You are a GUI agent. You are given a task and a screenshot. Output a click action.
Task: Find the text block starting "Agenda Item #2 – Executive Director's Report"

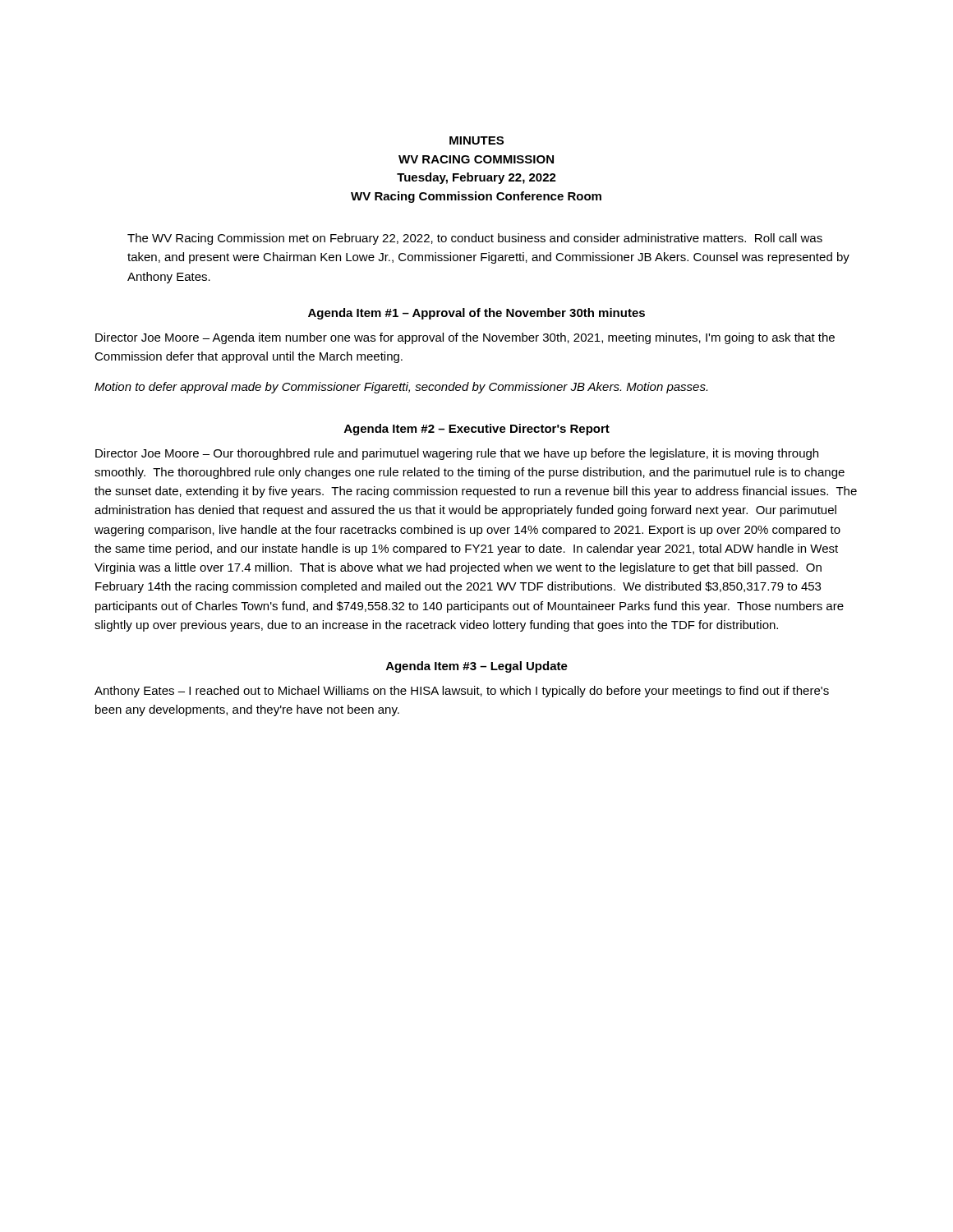(476, 428)
